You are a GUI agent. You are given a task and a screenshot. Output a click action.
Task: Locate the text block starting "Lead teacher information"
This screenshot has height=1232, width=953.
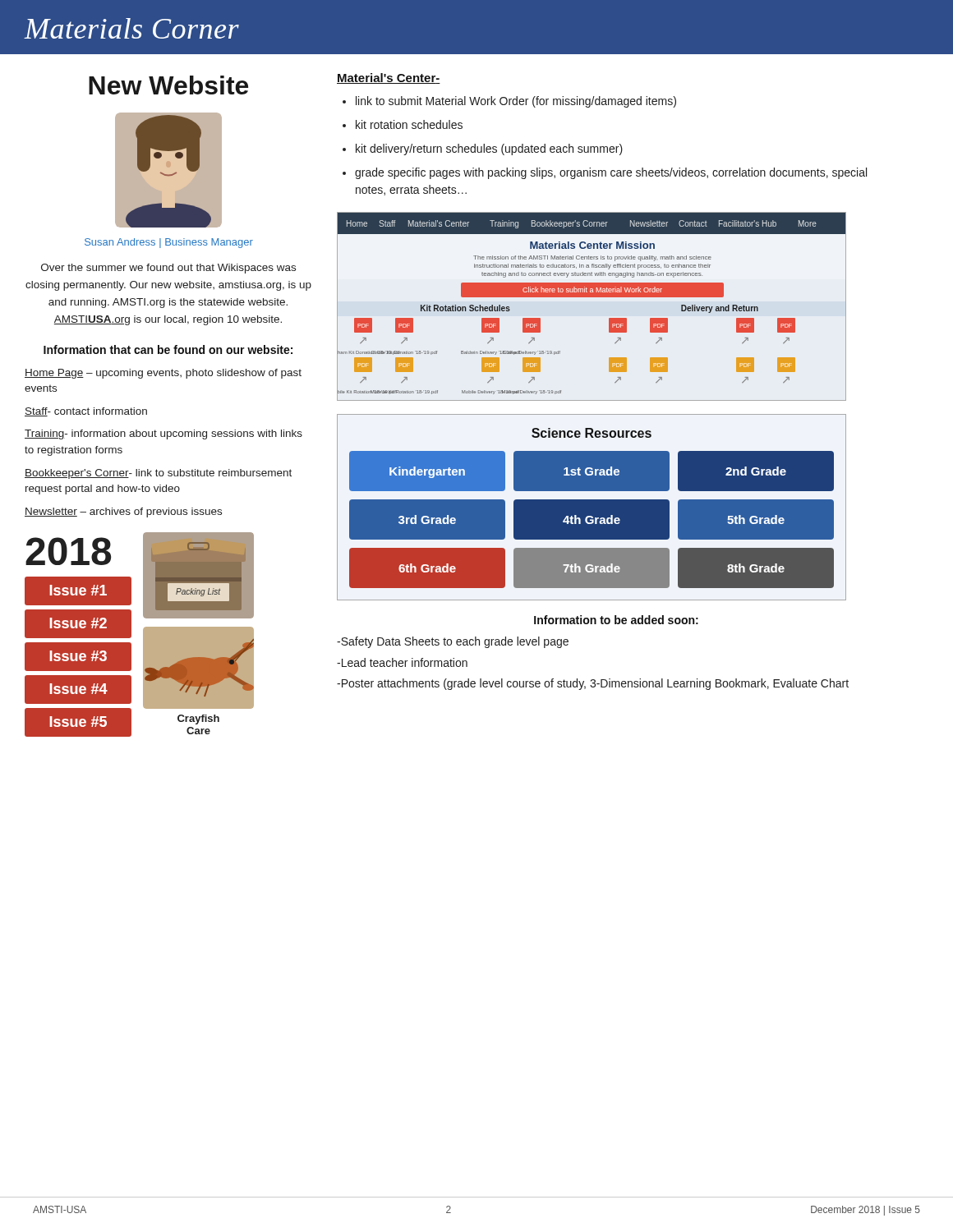click(402, 663)
